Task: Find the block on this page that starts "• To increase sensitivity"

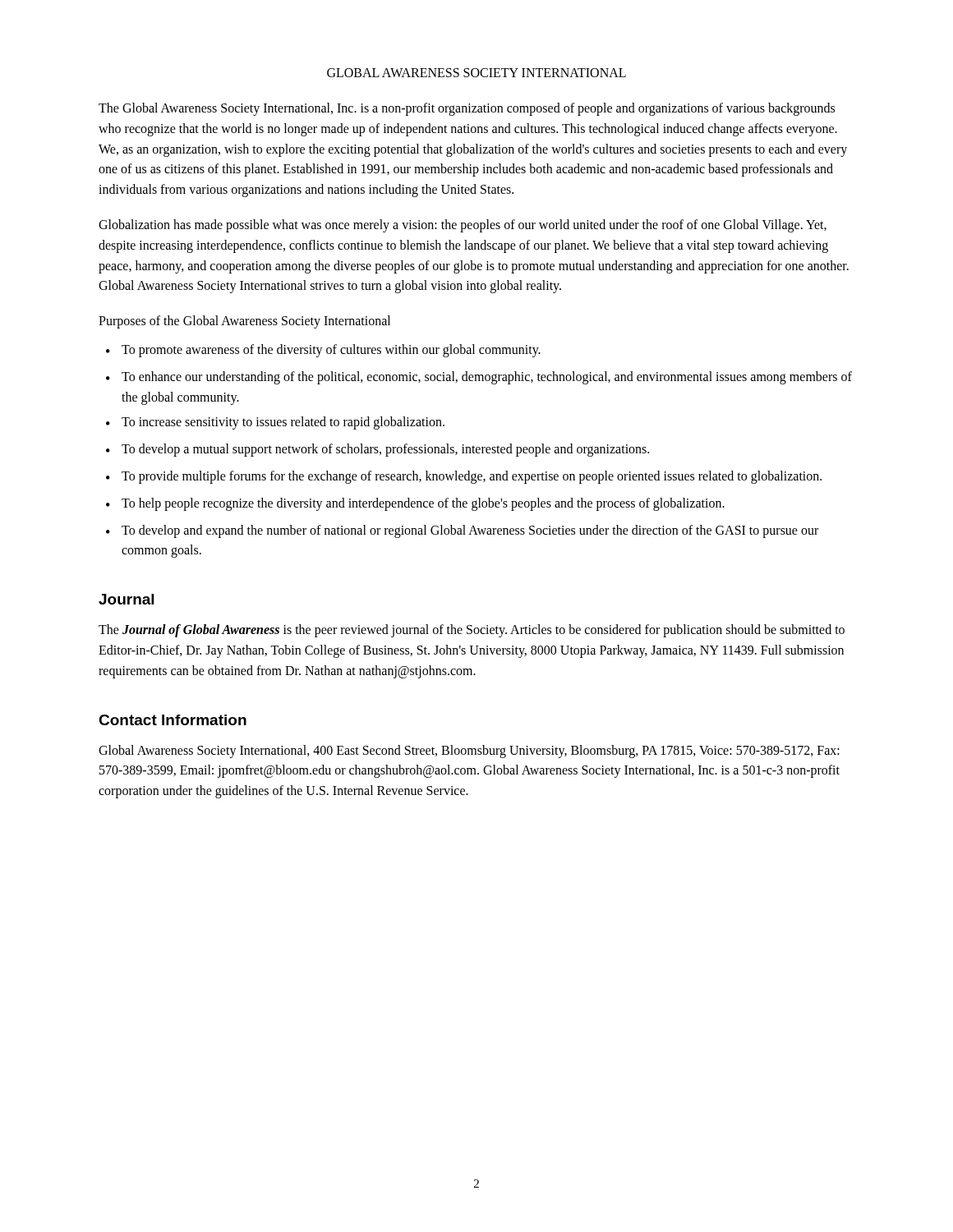Action: pos(275,423)
